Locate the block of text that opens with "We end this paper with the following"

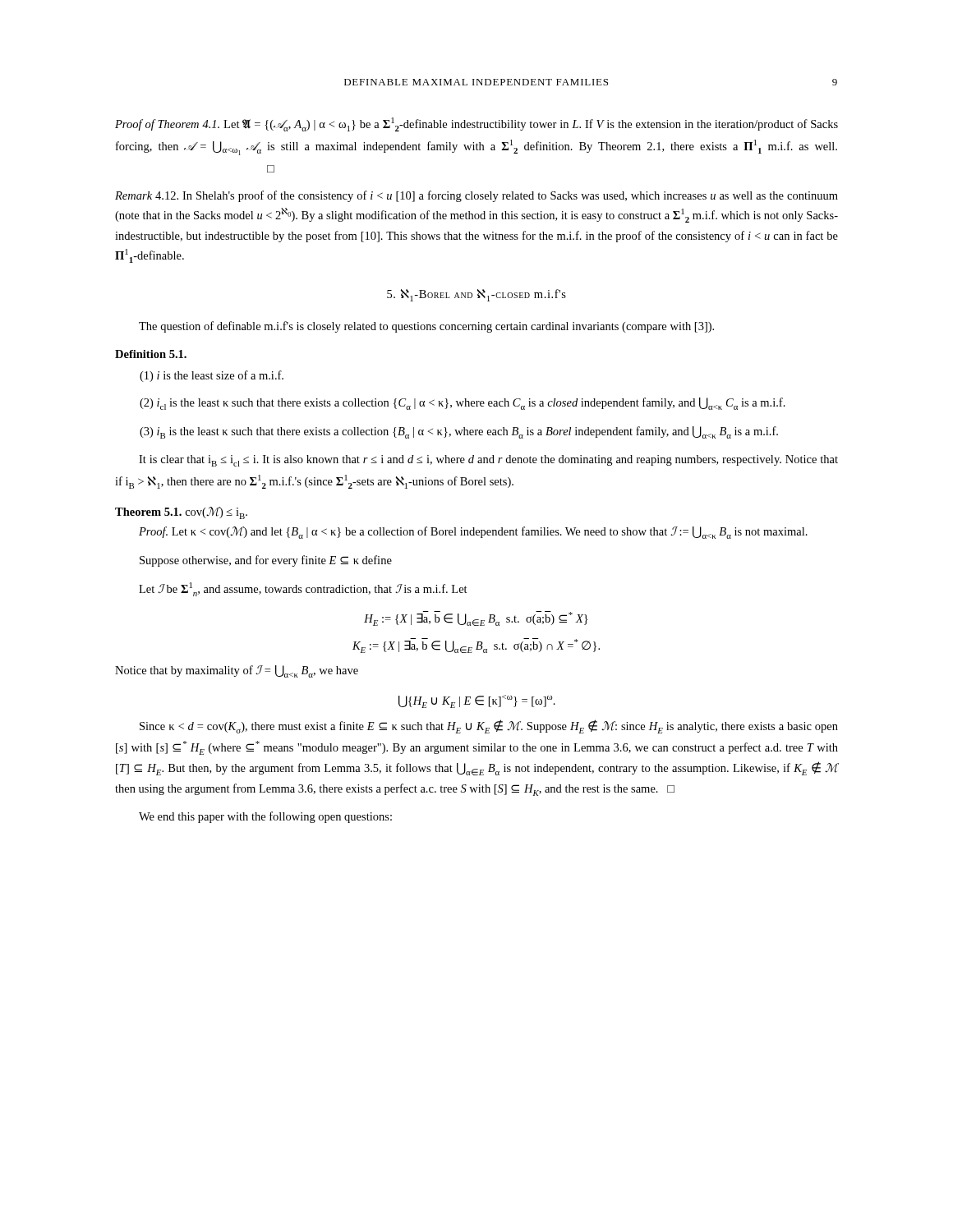265,817
